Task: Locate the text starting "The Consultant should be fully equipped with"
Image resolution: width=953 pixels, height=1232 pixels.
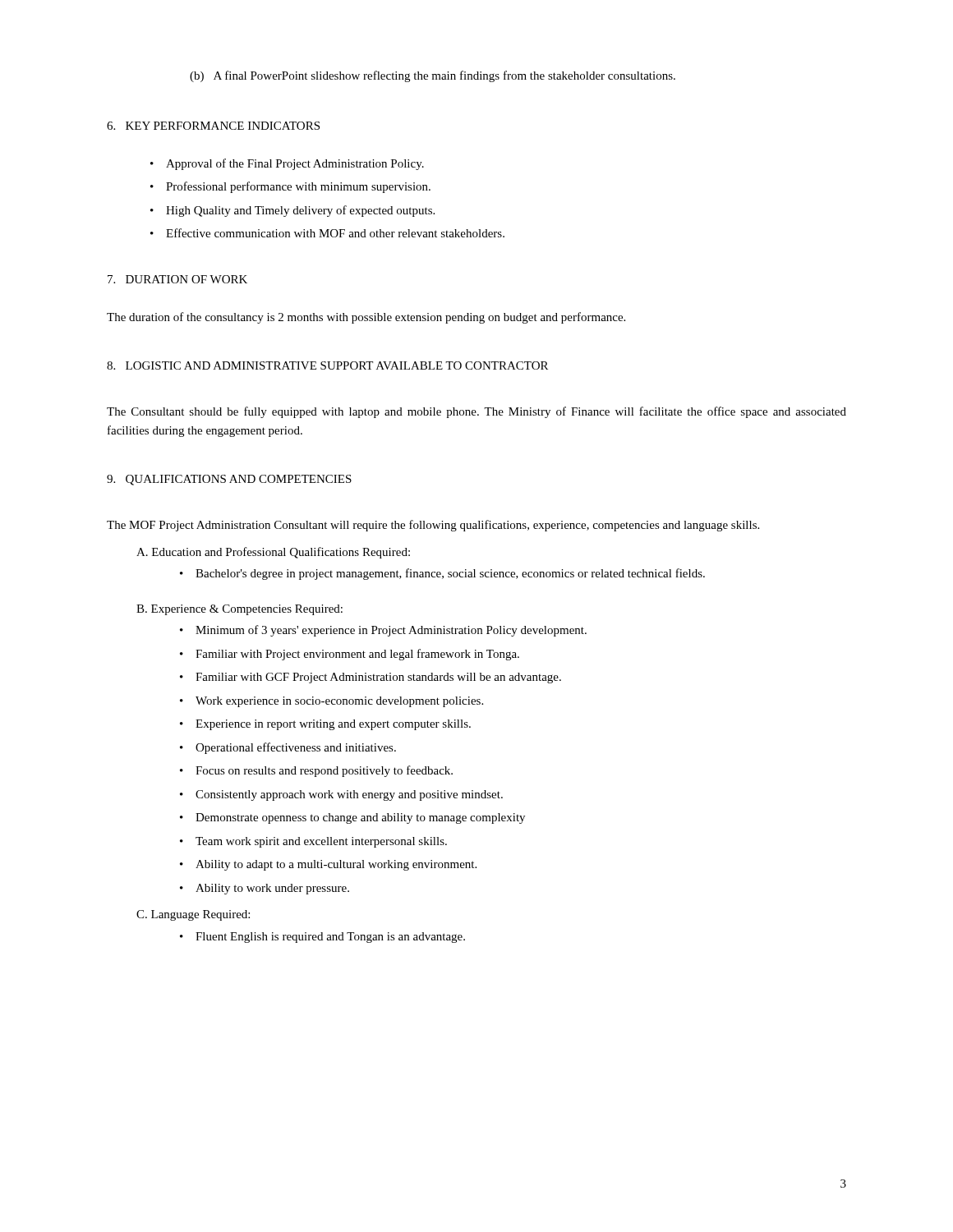Action: [476, 421]
